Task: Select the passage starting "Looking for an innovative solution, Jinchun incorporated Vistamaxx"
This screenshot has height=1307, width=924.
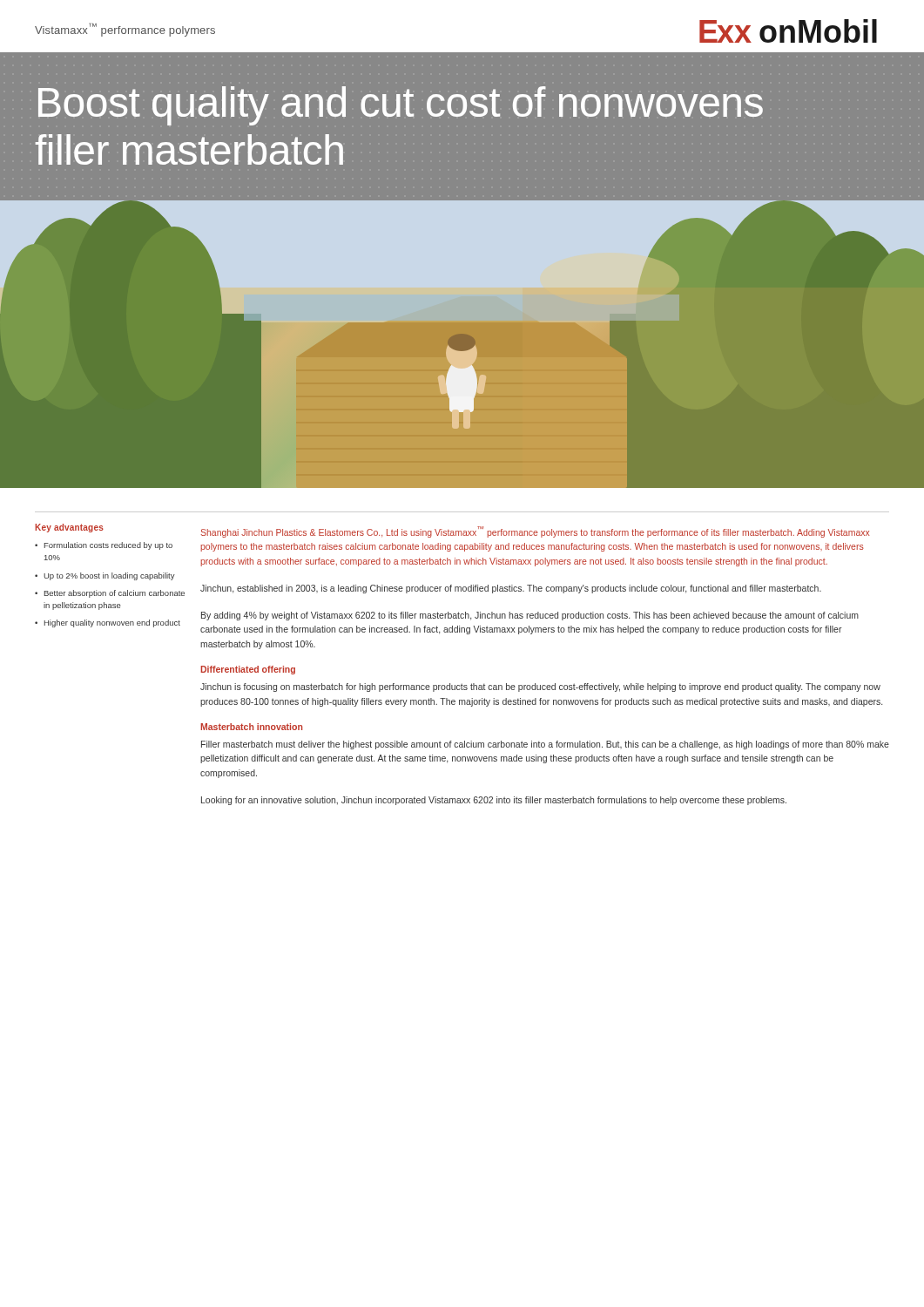Action: click(x=494, y=800)
